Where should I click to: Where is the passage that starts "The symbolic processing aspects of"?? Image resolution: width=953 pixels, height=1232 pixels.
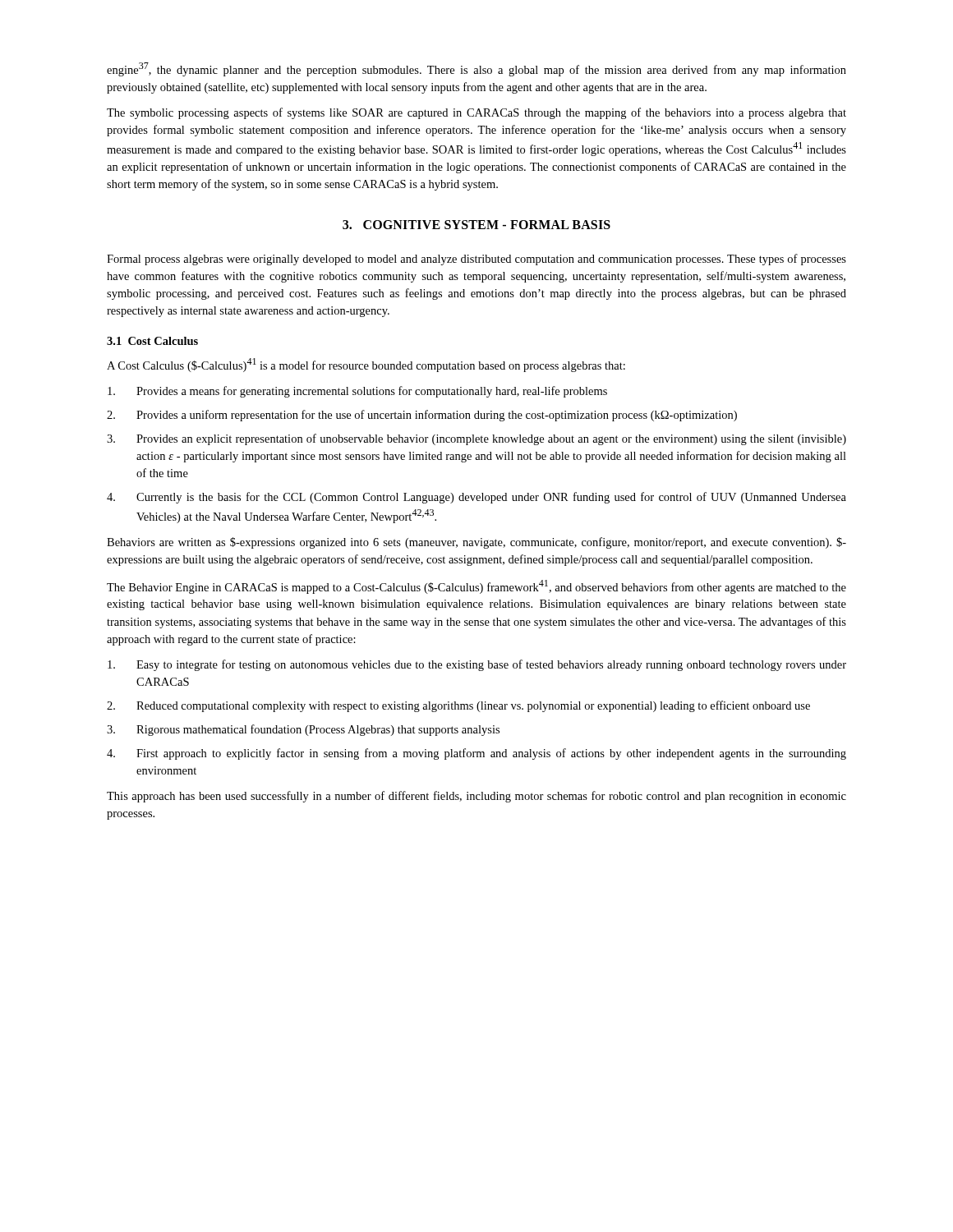pyautogui.click(x=476, y=149)
